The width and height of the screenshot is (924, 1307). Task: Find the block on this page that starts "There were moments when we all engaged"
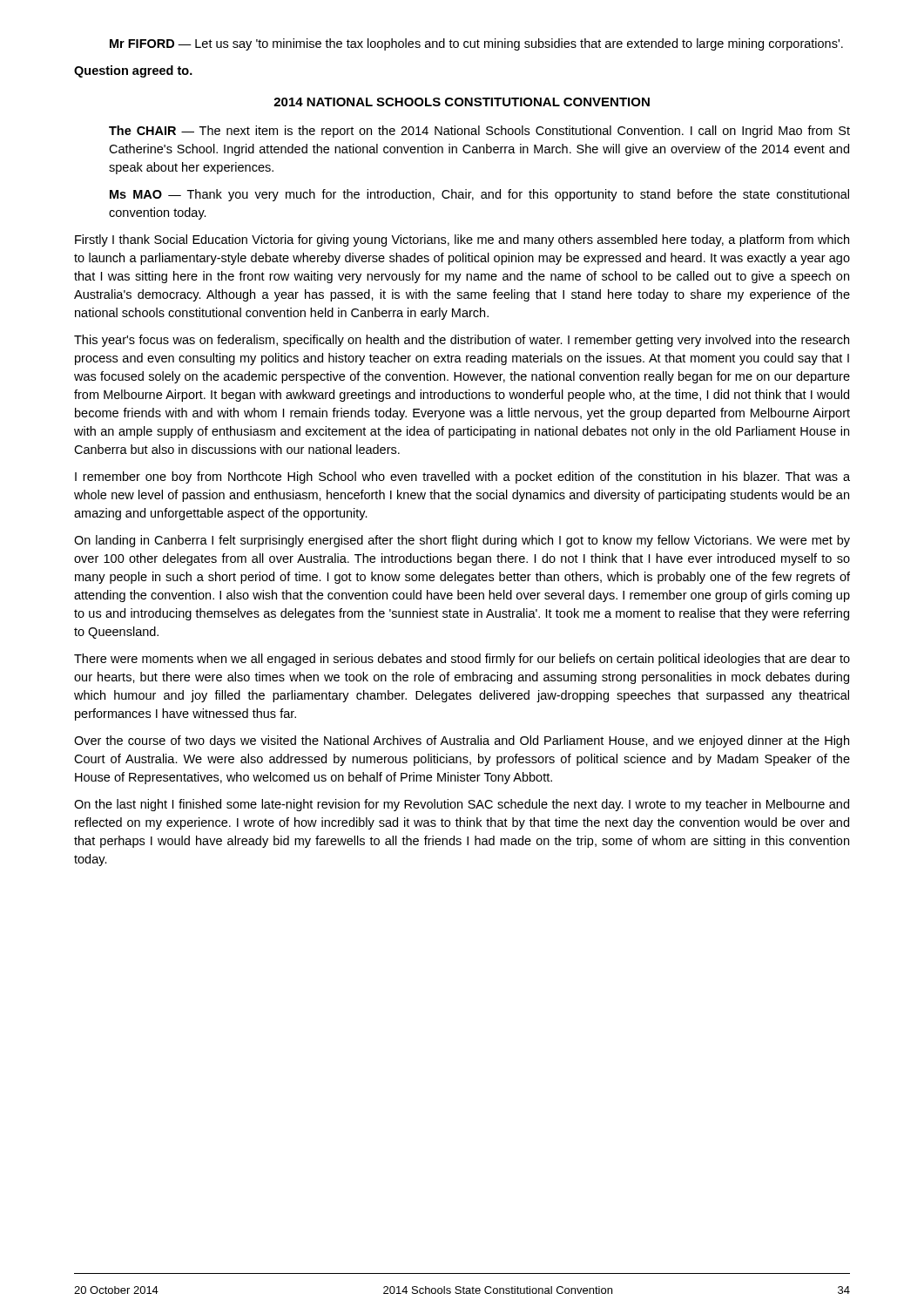[462, 687]
